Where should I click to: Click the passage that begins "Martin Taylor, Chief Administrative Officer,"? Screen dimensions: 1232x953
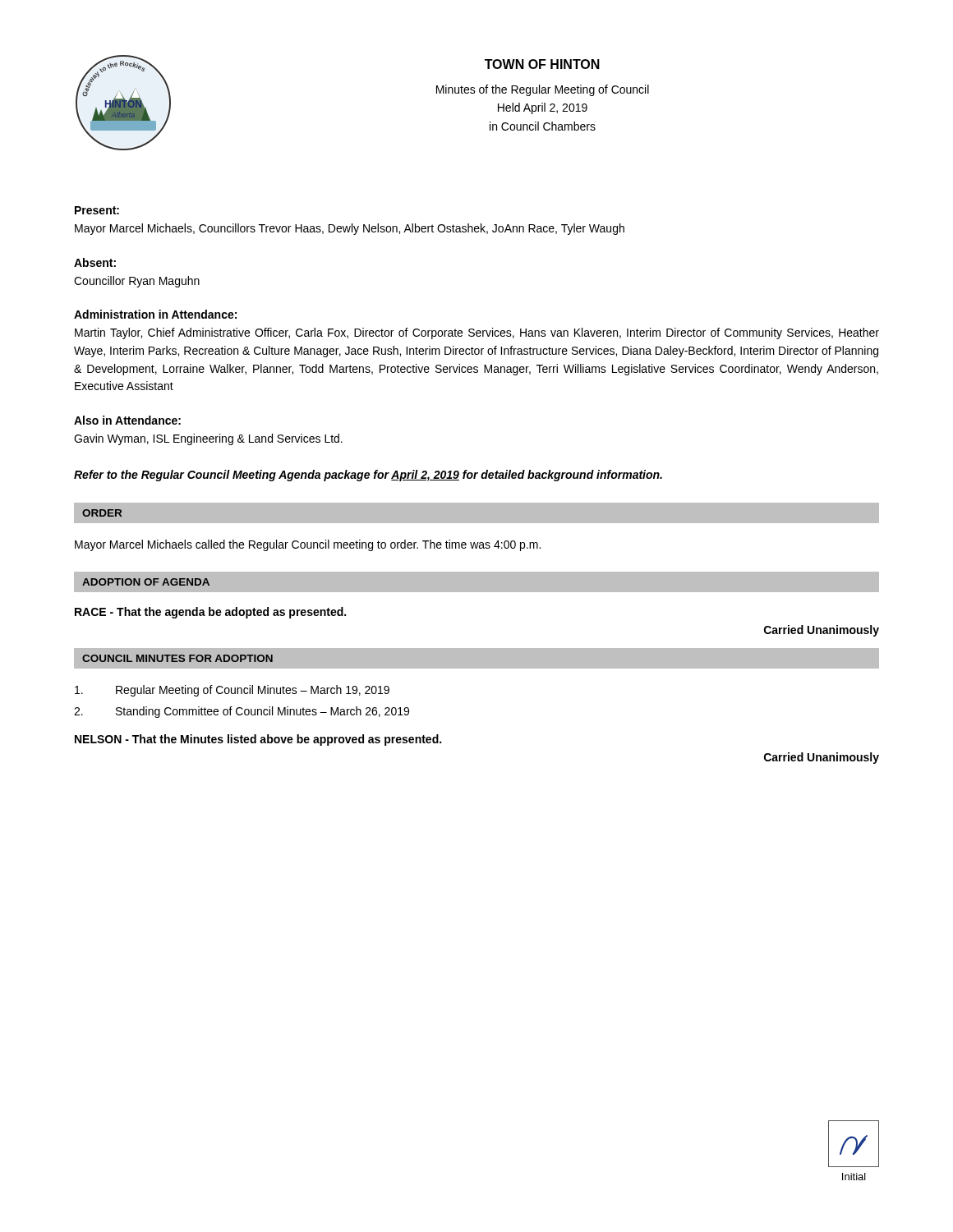pos(476,360)
